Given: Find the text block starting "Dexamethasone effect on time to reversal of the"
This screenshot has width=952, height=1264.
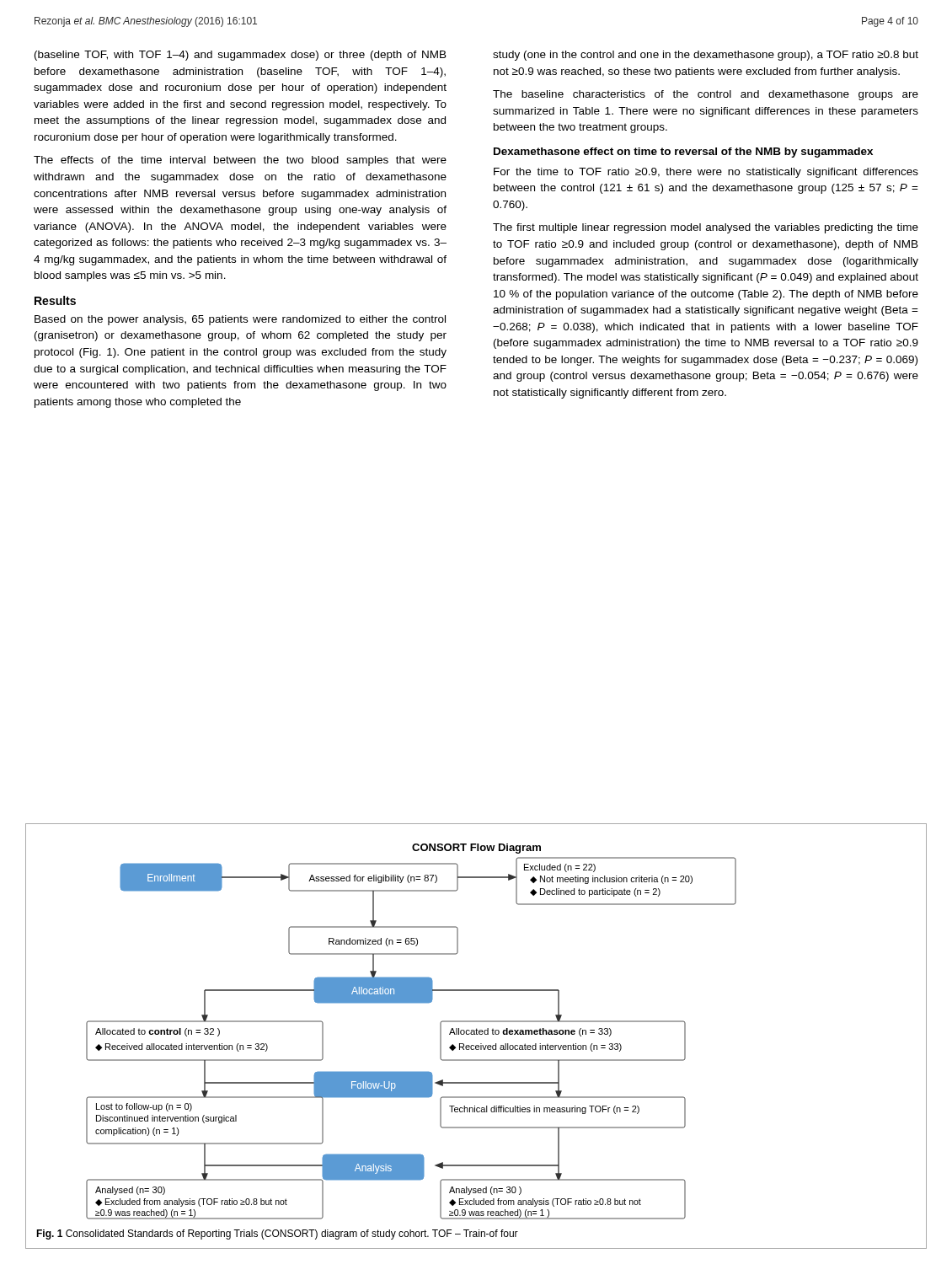Looking at the screenshot, I should (x=683, y=151).
